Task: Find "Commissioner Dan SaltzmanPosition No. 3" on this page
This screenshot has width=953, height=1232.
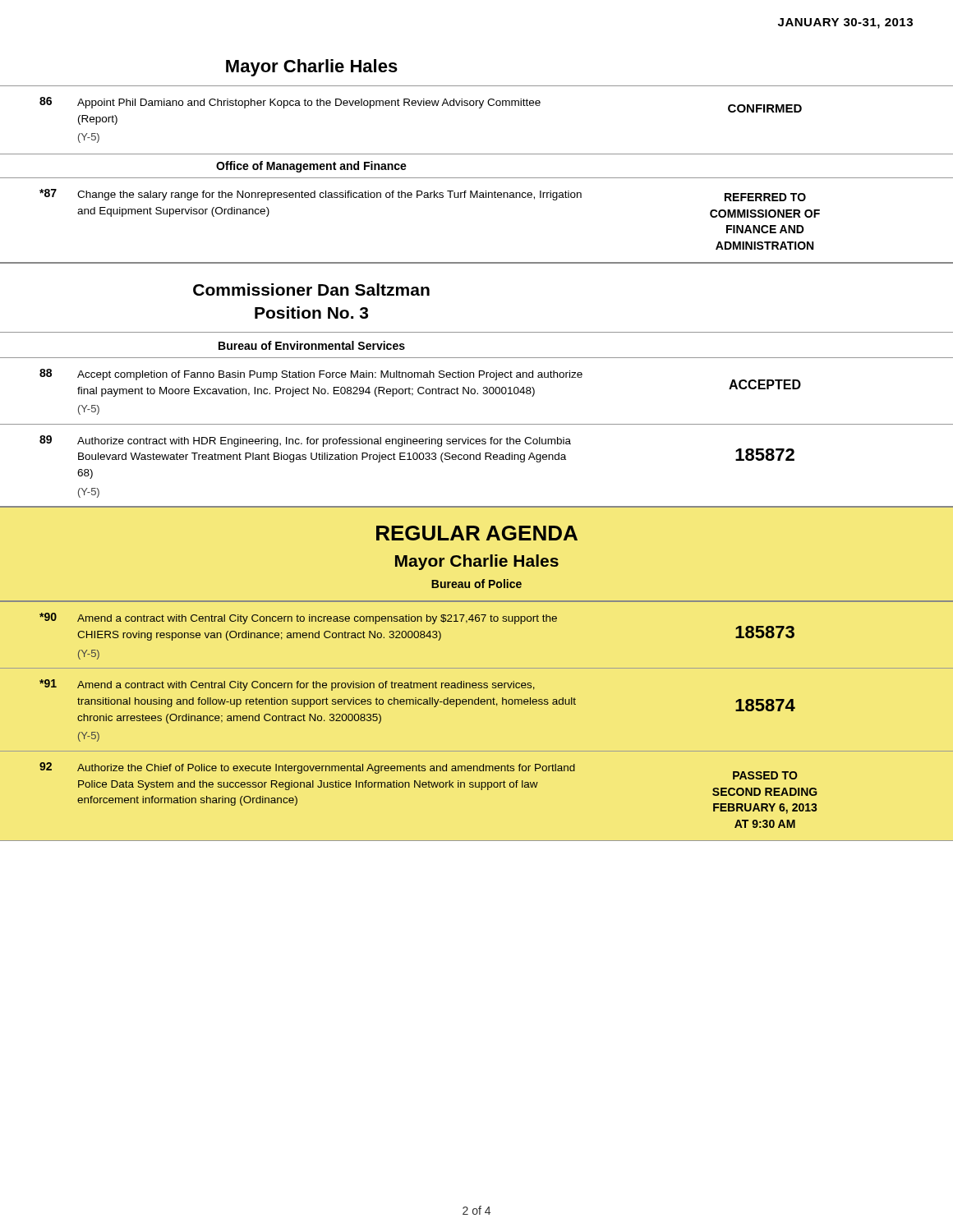Action: pyautogui.click(x=311, y=301)
